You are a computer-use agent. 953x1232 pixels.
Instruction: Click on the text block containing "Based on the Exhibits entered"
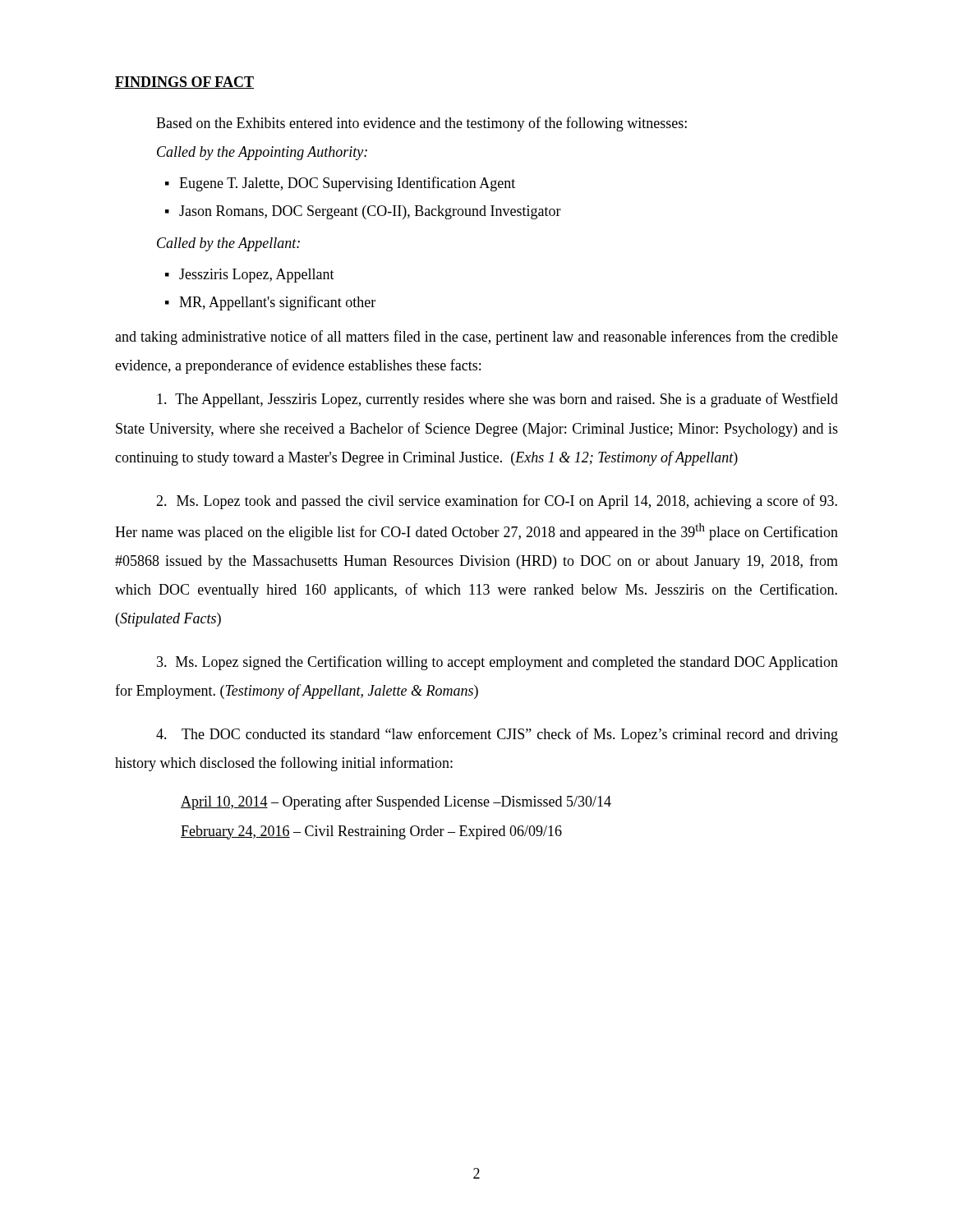tap(422, 123)
